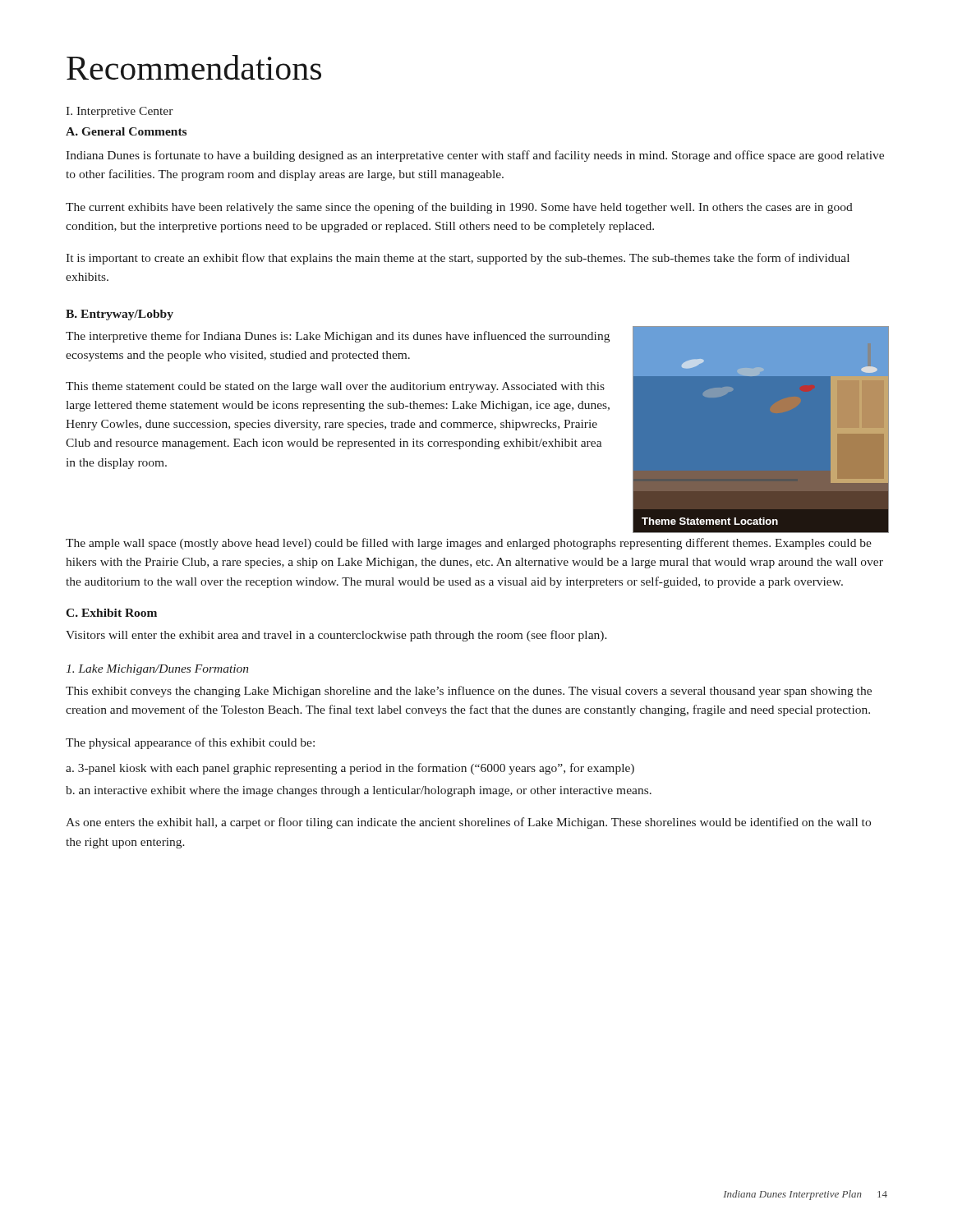
Task: Point to the block beginning "It is important to create"
Action: click(458, 267)
